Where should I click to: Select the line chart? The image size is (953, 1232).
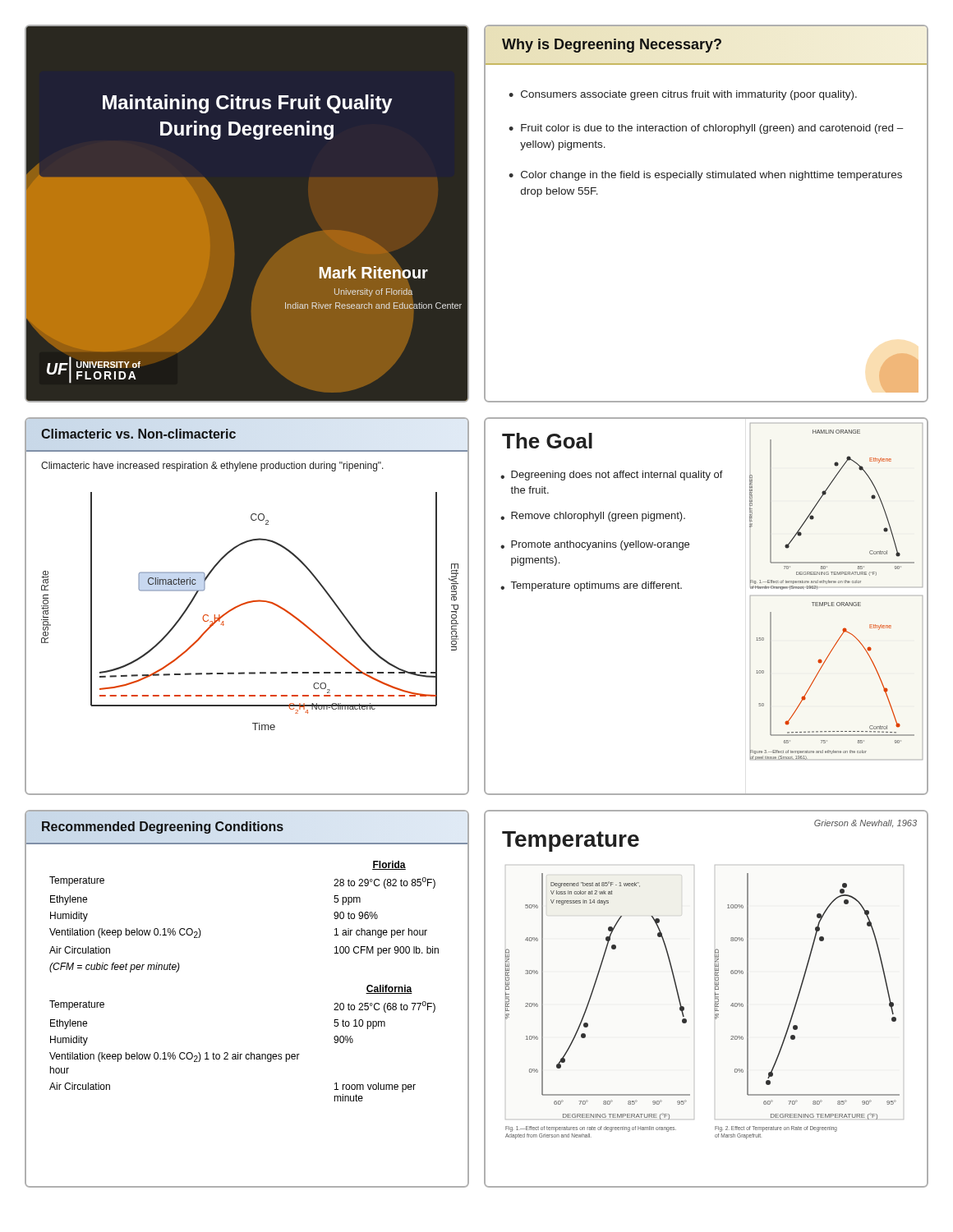pyautogui.click(x=247, y=606)
